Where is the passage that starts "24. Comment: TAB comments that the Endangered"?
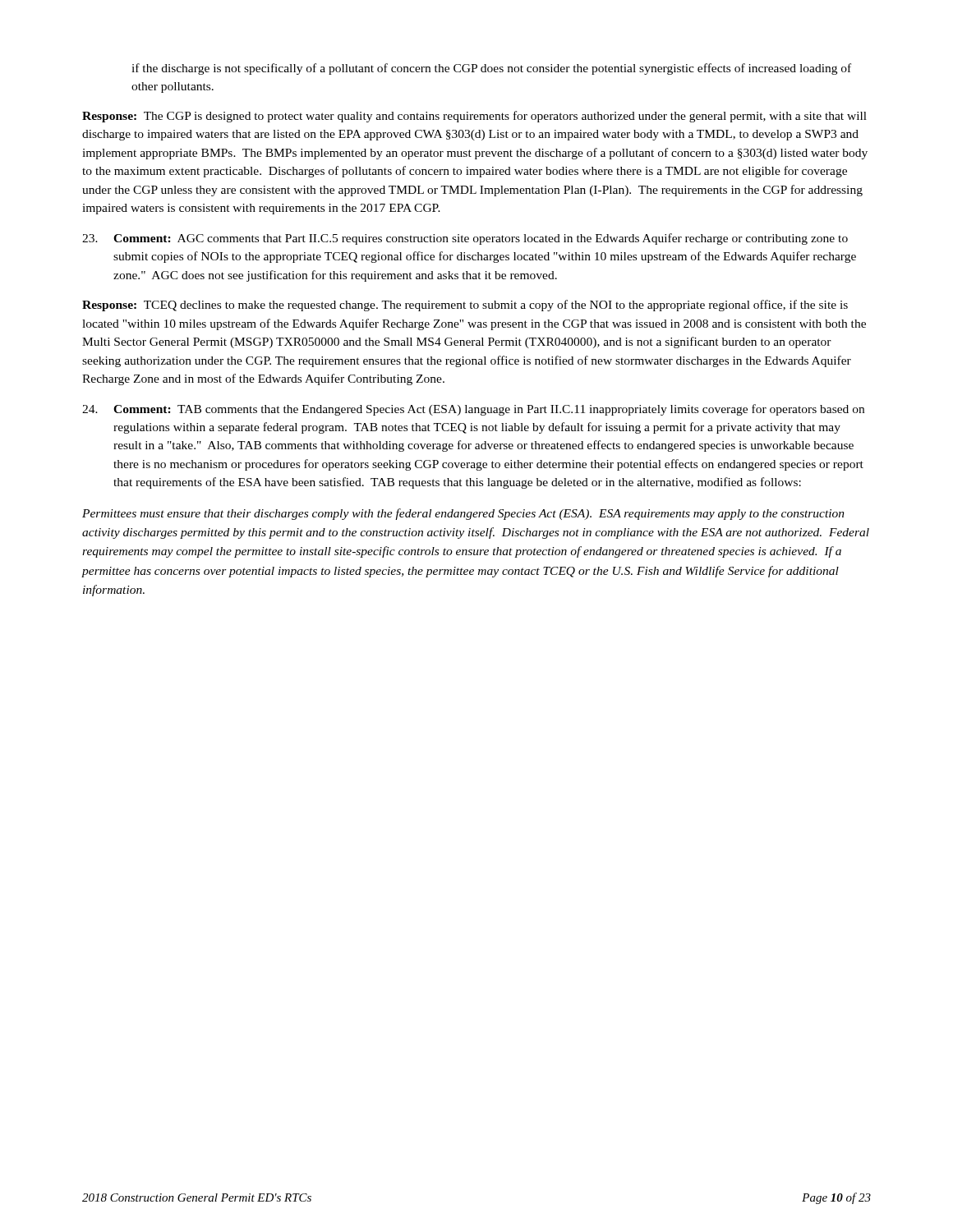The image size is (953, 1232). pyautogui.click(x=476, y=446)
